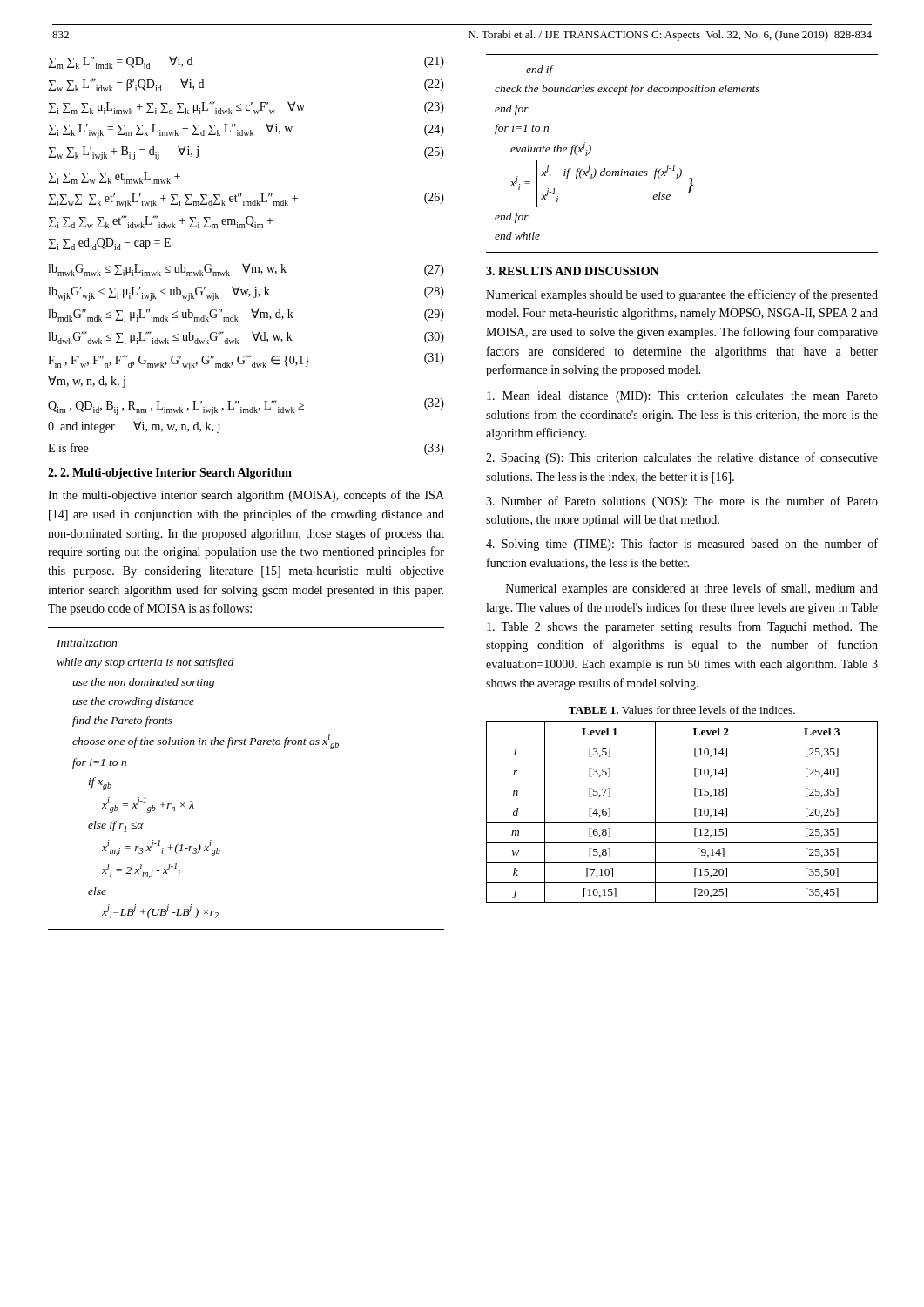Find the formula on this page that starts "∑i ∑k L′iwjk = ∑m ∑k Limwk +"
This screenshot has width=924, height=1307.
pos(246,130)
